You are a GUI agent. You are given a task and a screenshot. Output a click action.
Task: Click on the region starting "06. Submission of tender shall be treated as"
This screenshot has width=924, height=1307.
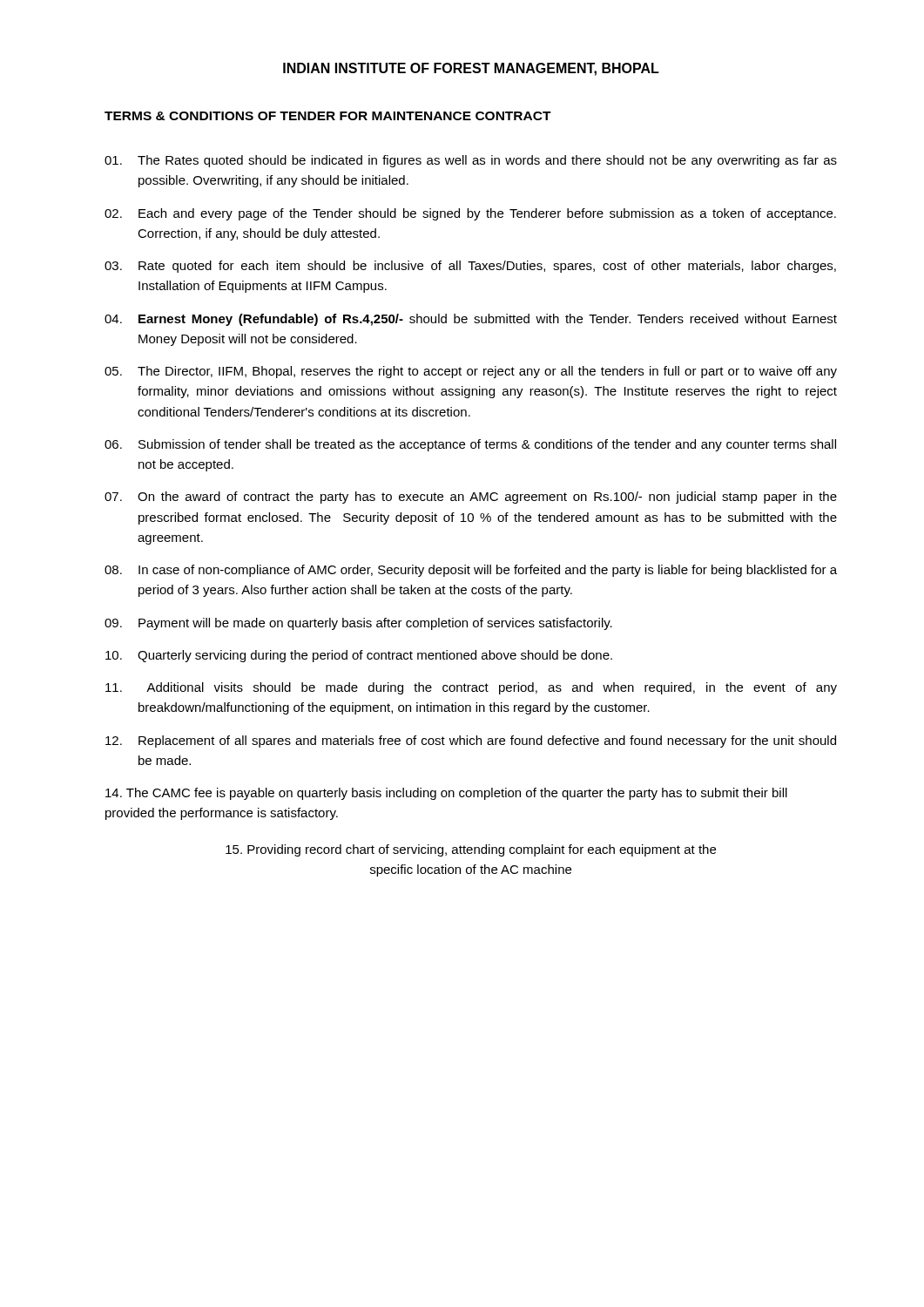[471, 454]
